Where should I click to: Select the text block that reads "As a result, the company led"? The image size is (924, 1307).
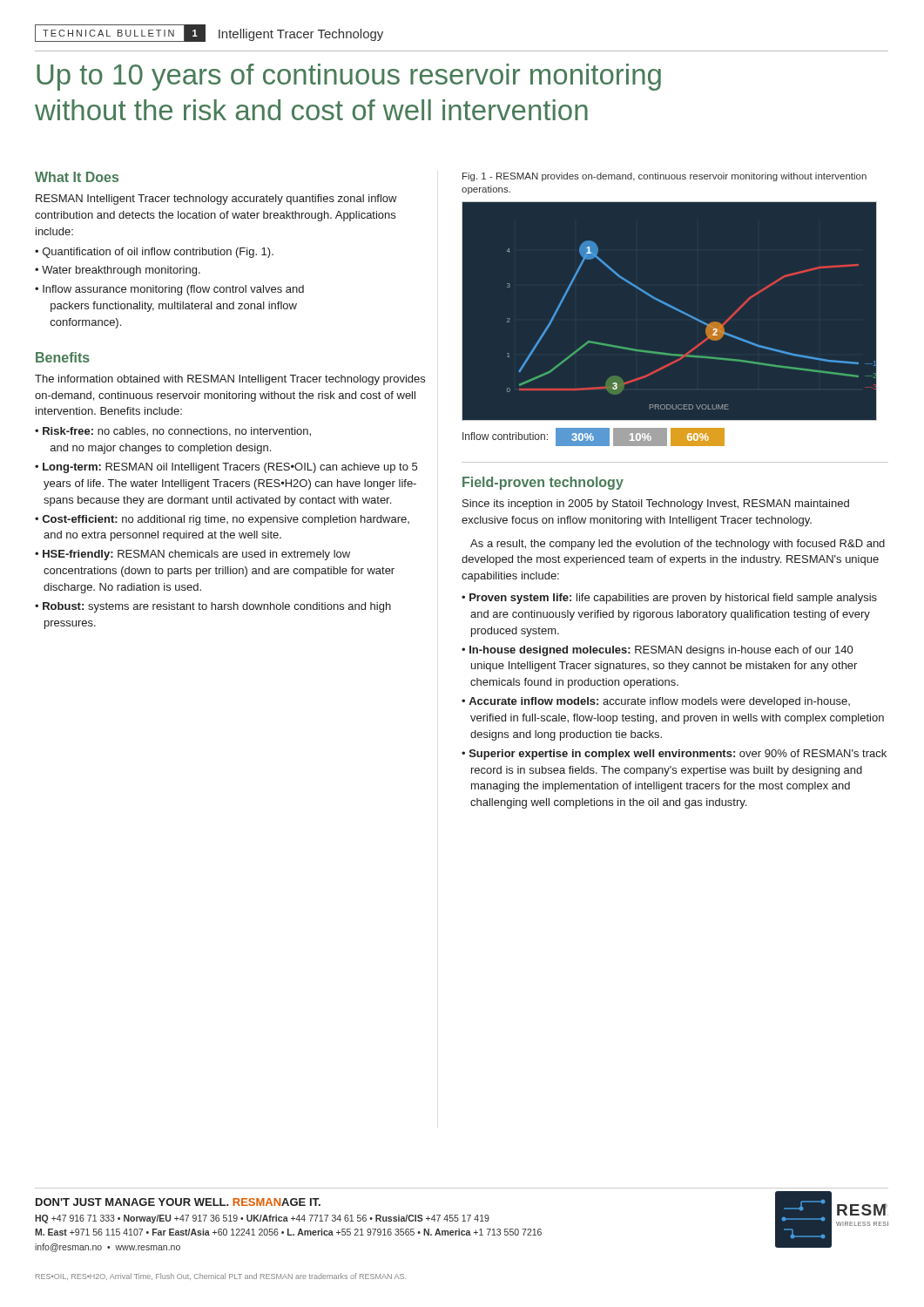673,559
